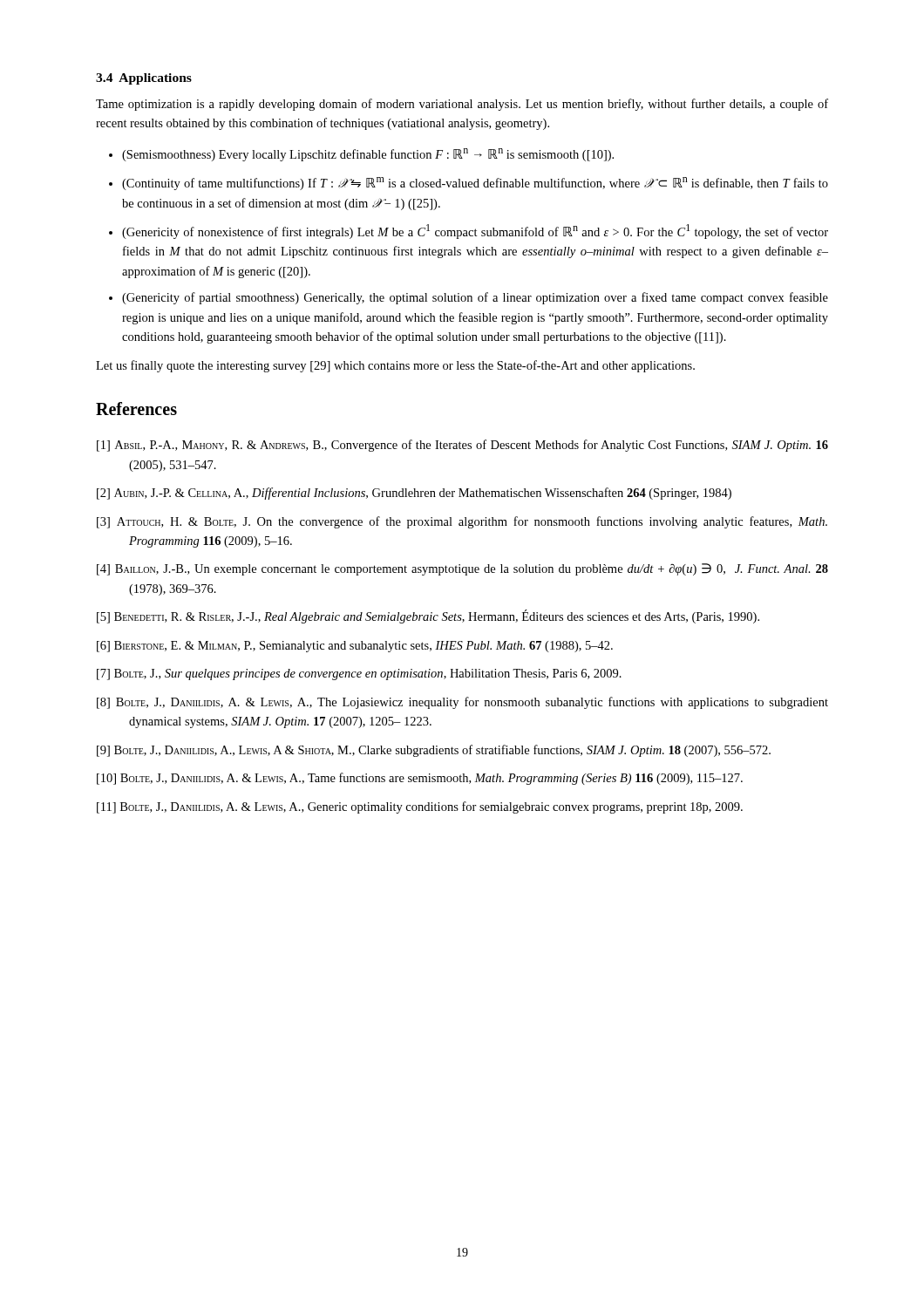
Task: Point to the element starting "Tame optimization is a rapidly developing domain"
Action: click(462, 114)
